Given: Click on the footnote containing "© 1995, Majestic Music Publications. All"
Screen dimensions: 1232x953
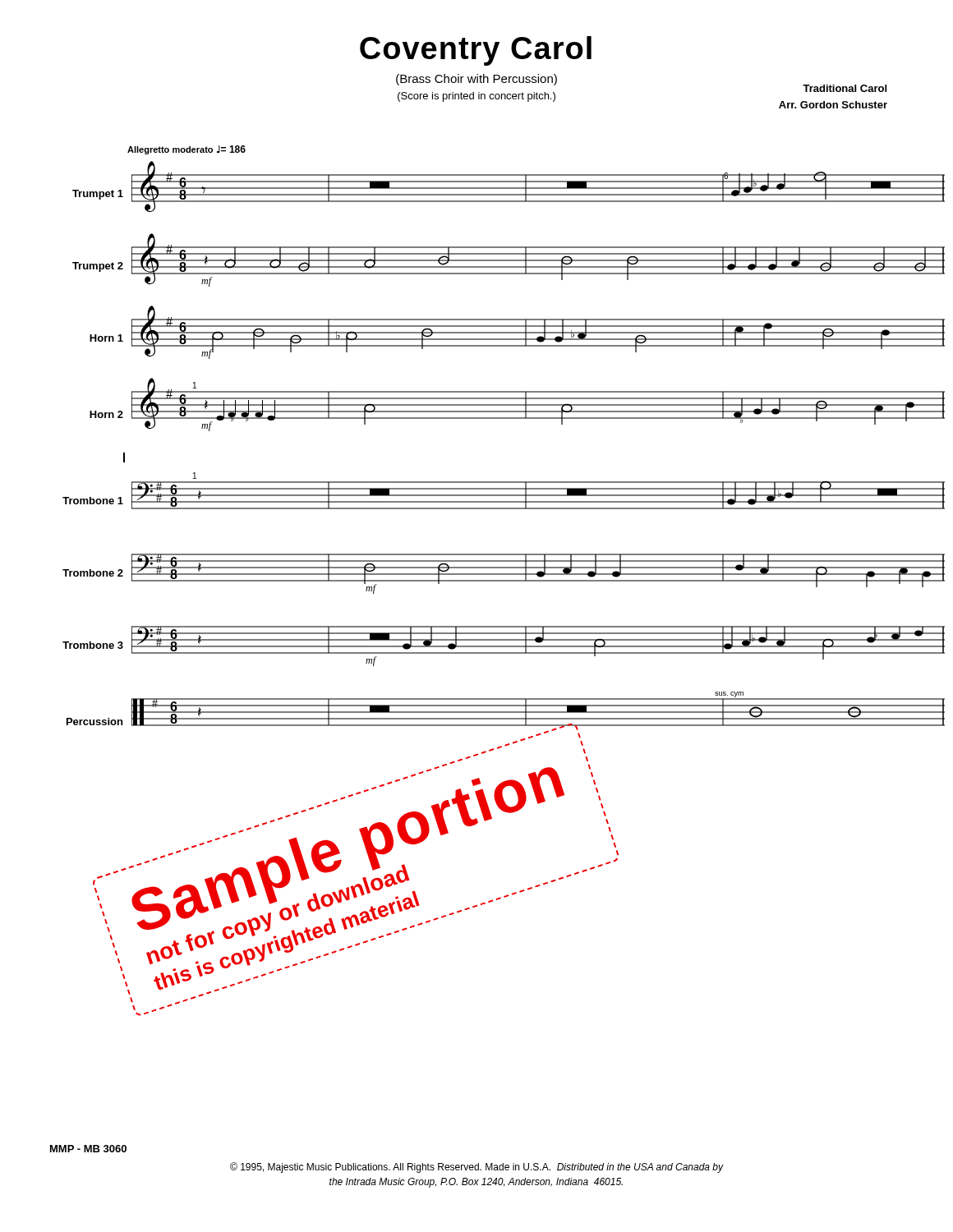Looking at the screenshot, I should (476, 1175).
